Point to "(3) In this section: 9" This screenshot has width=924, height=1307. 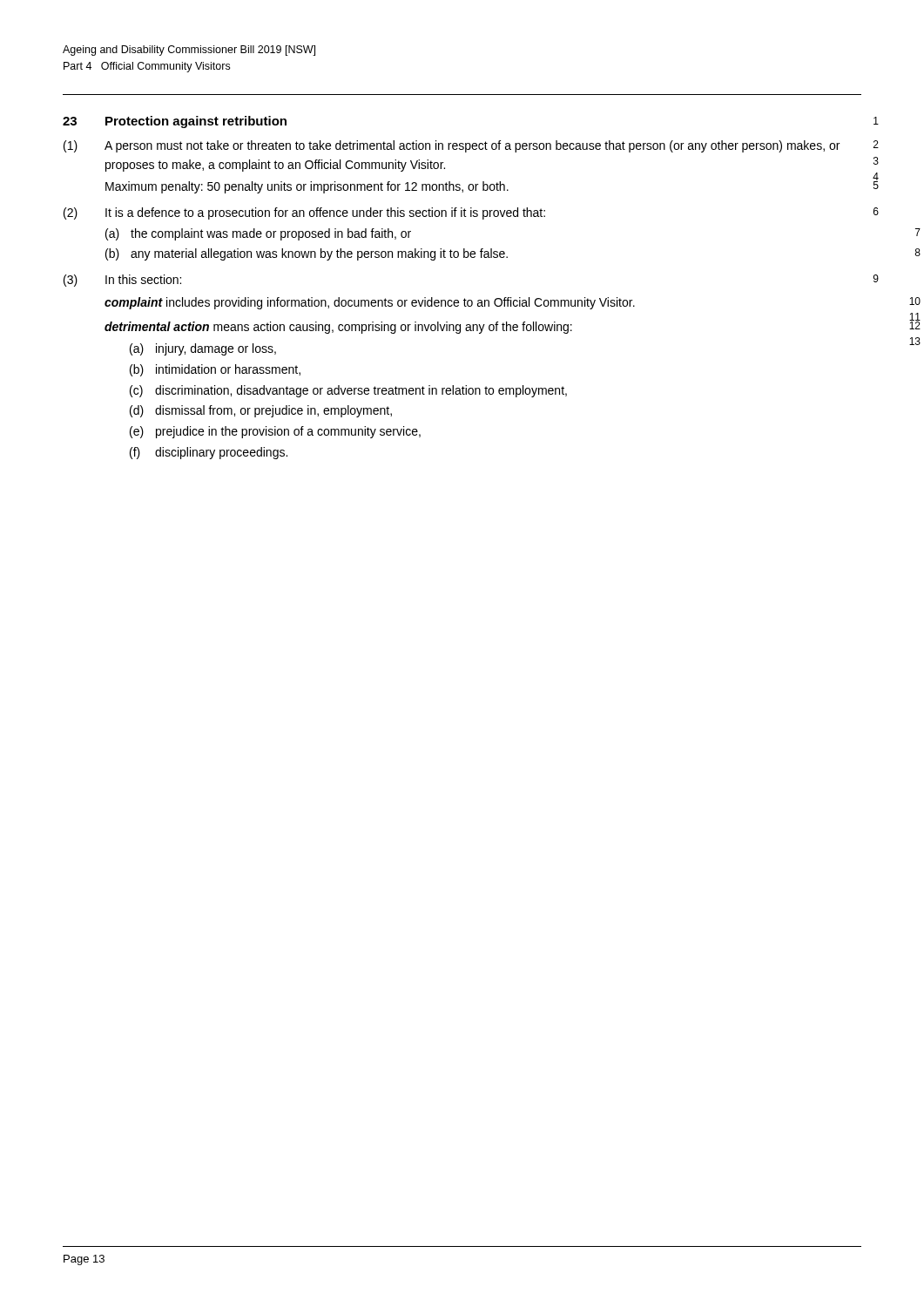point(122,281)
